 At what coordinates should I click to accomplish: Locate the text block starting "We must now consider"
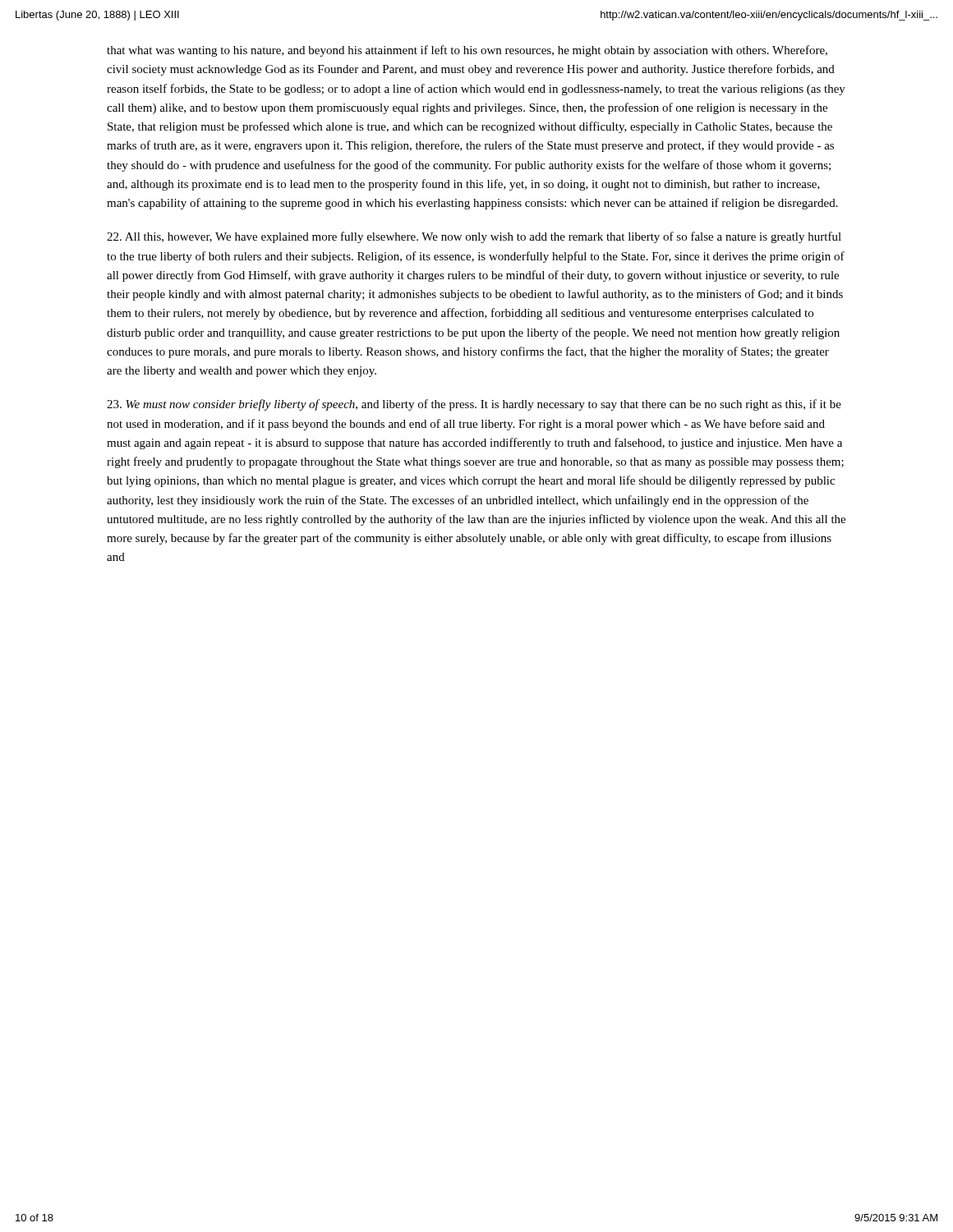pyautogui.click(x=476, y=481)
